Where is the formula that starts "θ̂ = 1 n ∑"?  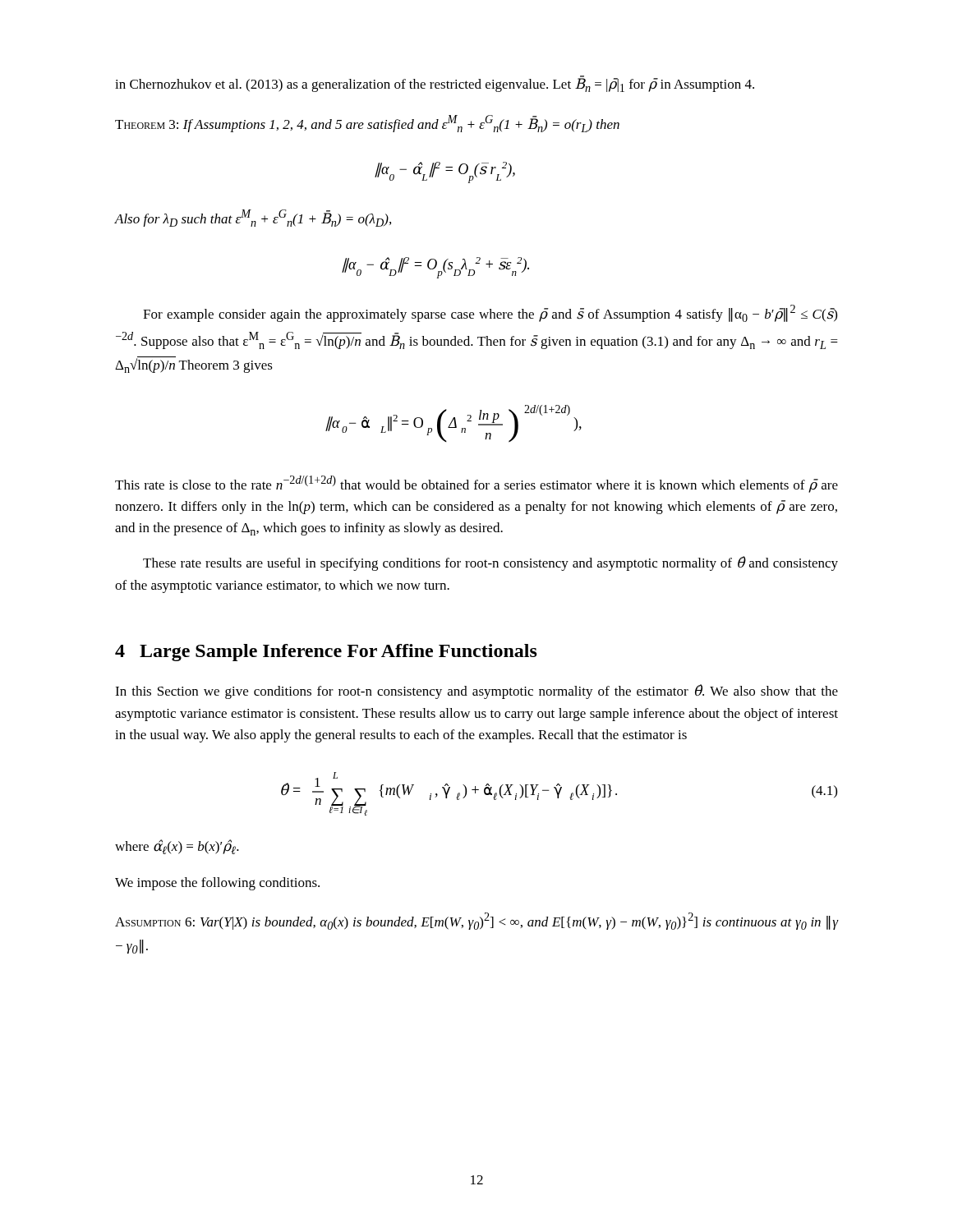pos(476,791)
